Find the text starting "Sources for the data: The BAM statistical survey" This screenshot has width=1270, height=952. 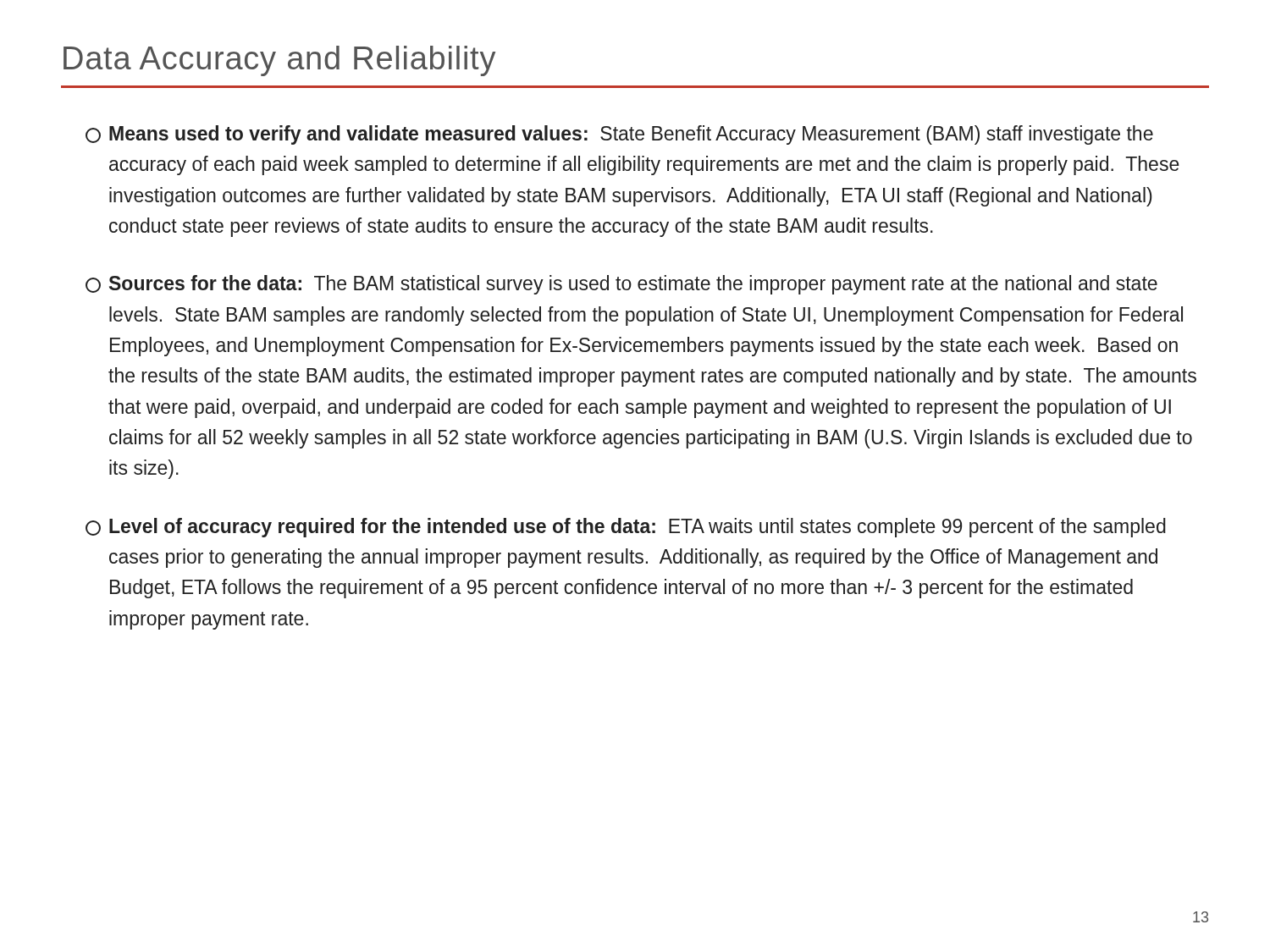pos(643,376)
